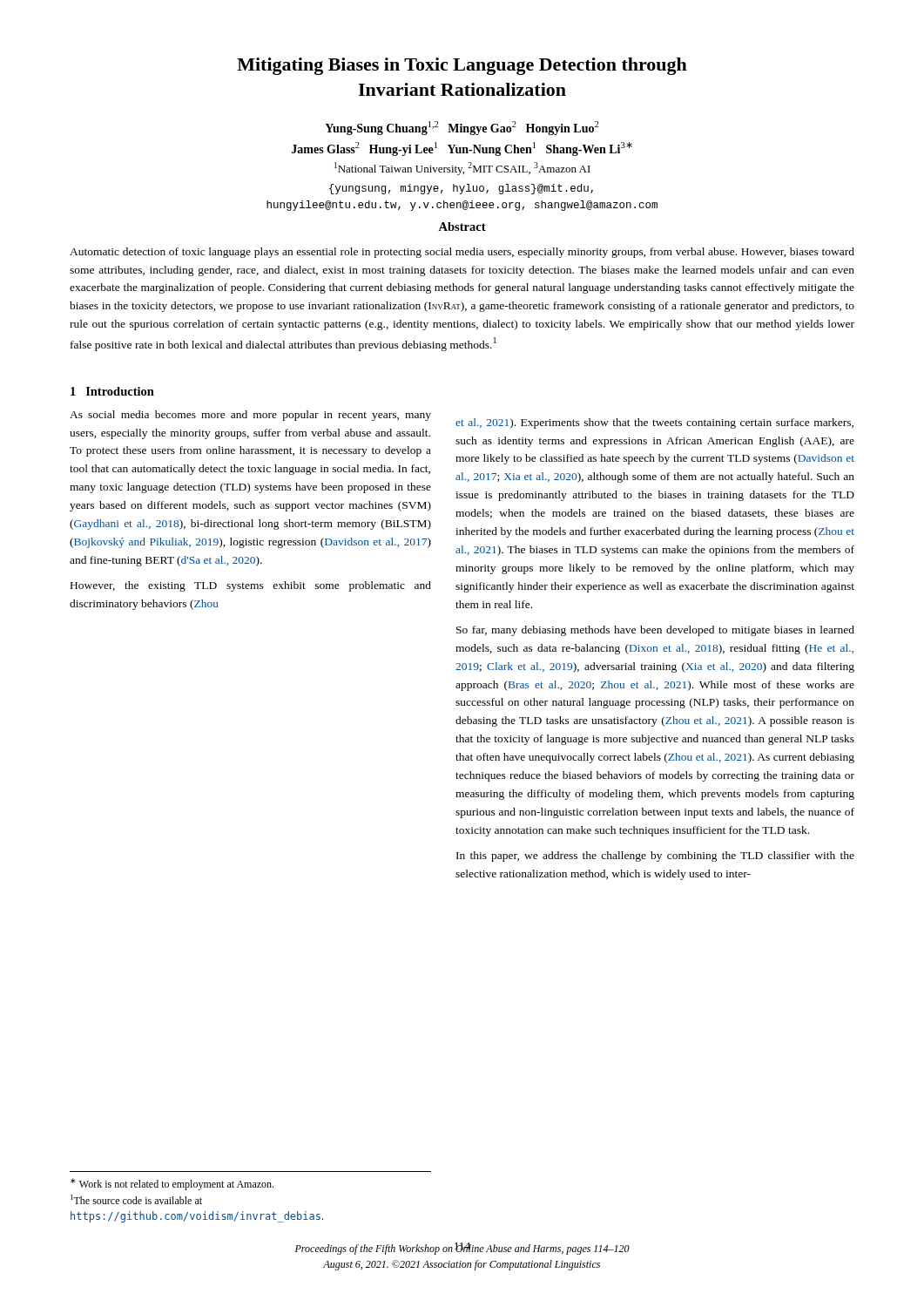Select the text block with the text "However, the existing TLD"
The image size is (924, 1307).
click(x=250, y=594)
